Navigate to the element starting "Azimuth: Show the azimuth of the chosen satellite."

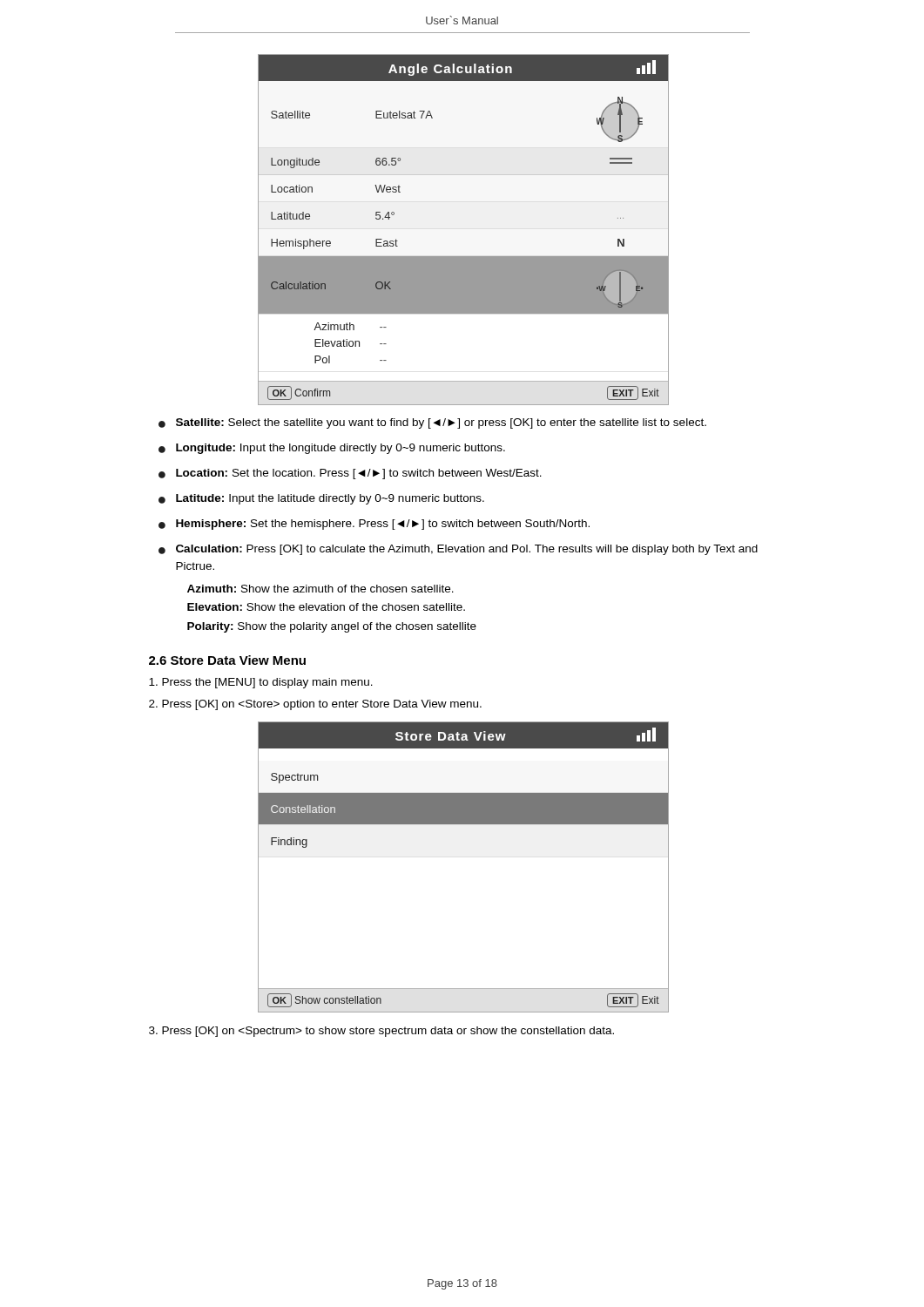[320, 588]
